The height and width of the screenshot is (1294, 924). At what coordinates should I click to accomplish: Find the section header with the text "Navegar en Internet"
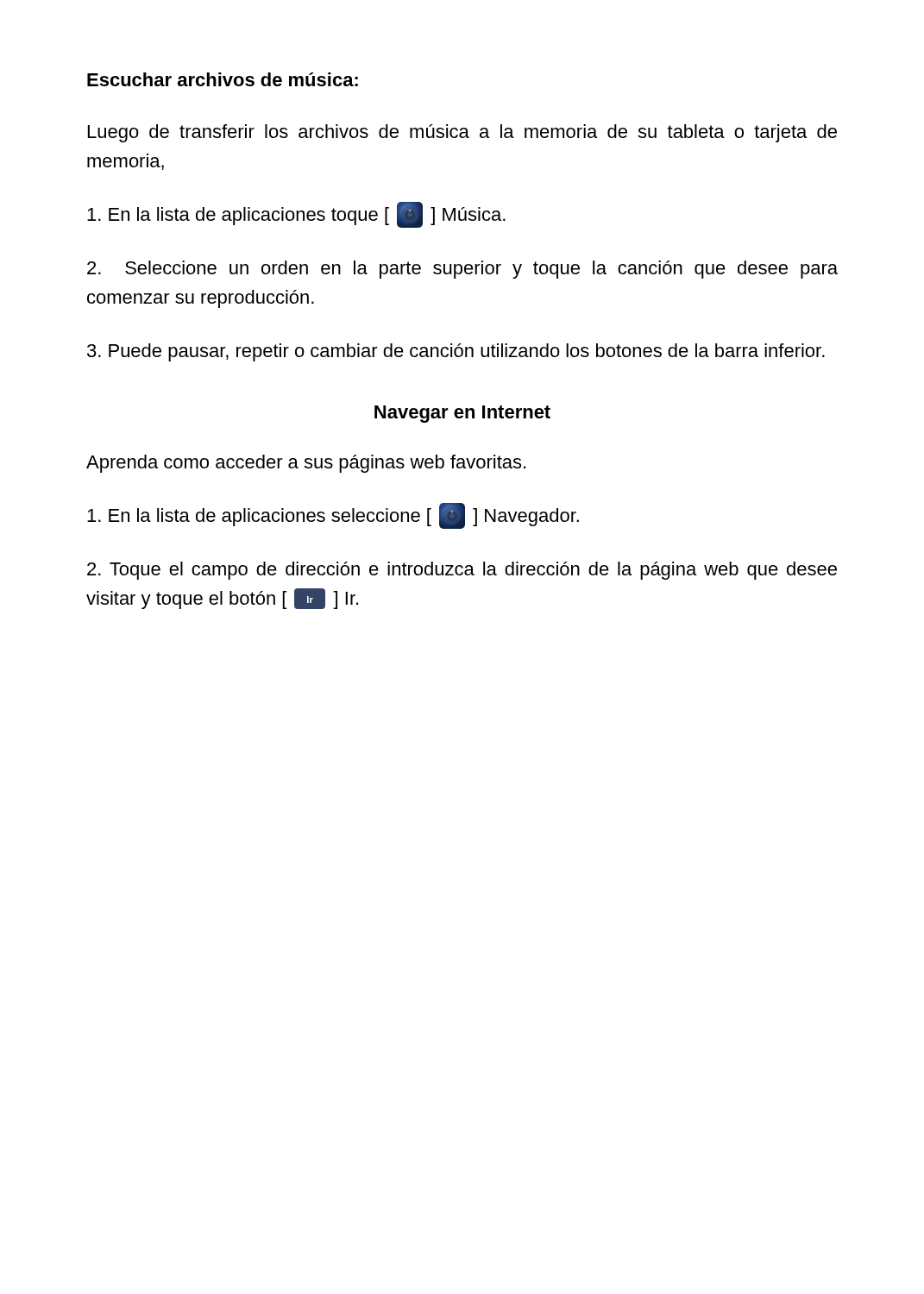pyautogui.click(x=462, y=412)
